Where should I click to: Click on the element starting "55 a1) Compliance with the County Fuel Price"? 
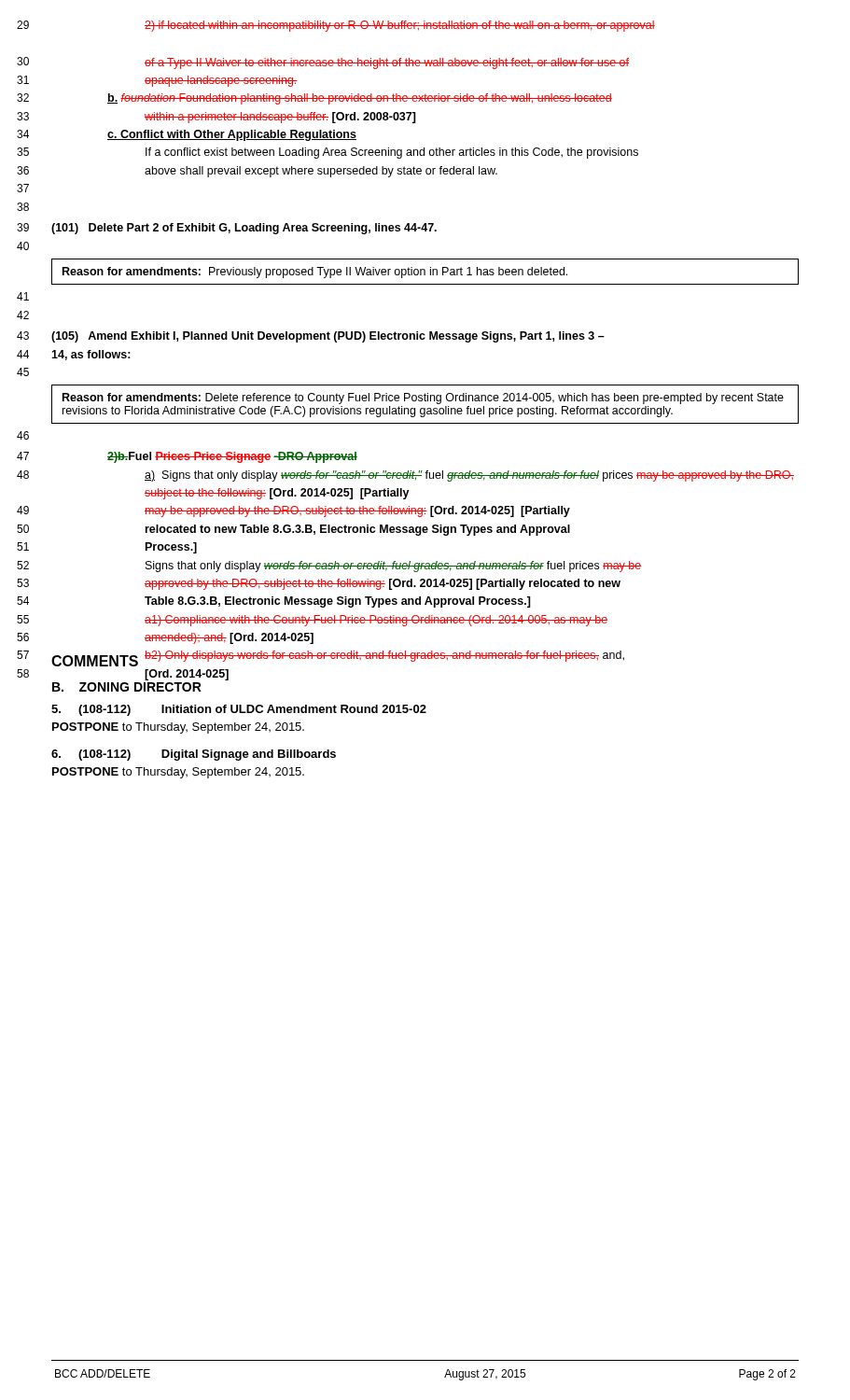[x=425, y=629]
